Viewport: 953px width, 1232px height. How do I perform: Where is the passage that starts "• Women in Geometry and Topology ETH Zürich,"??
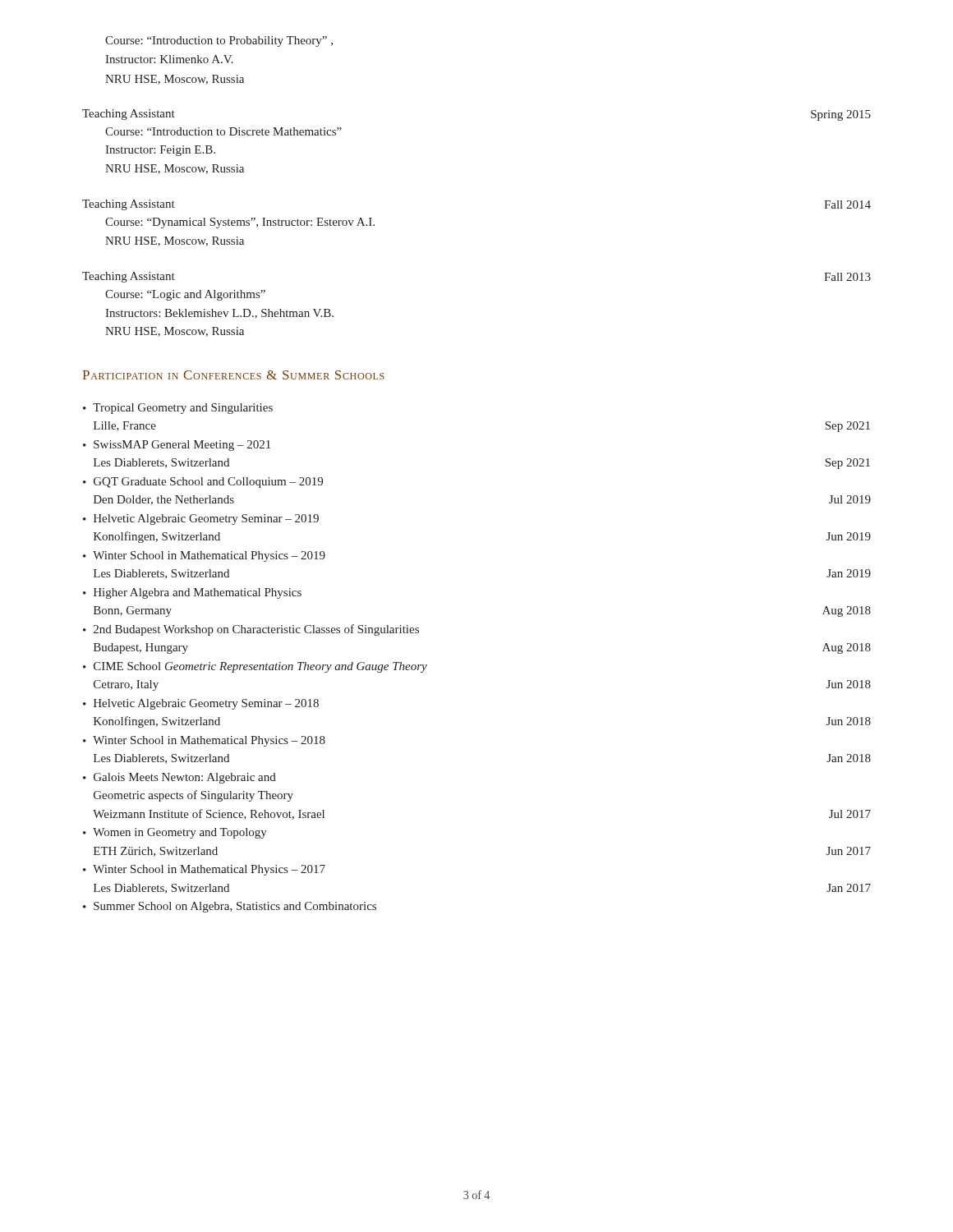tap(175, 833)
